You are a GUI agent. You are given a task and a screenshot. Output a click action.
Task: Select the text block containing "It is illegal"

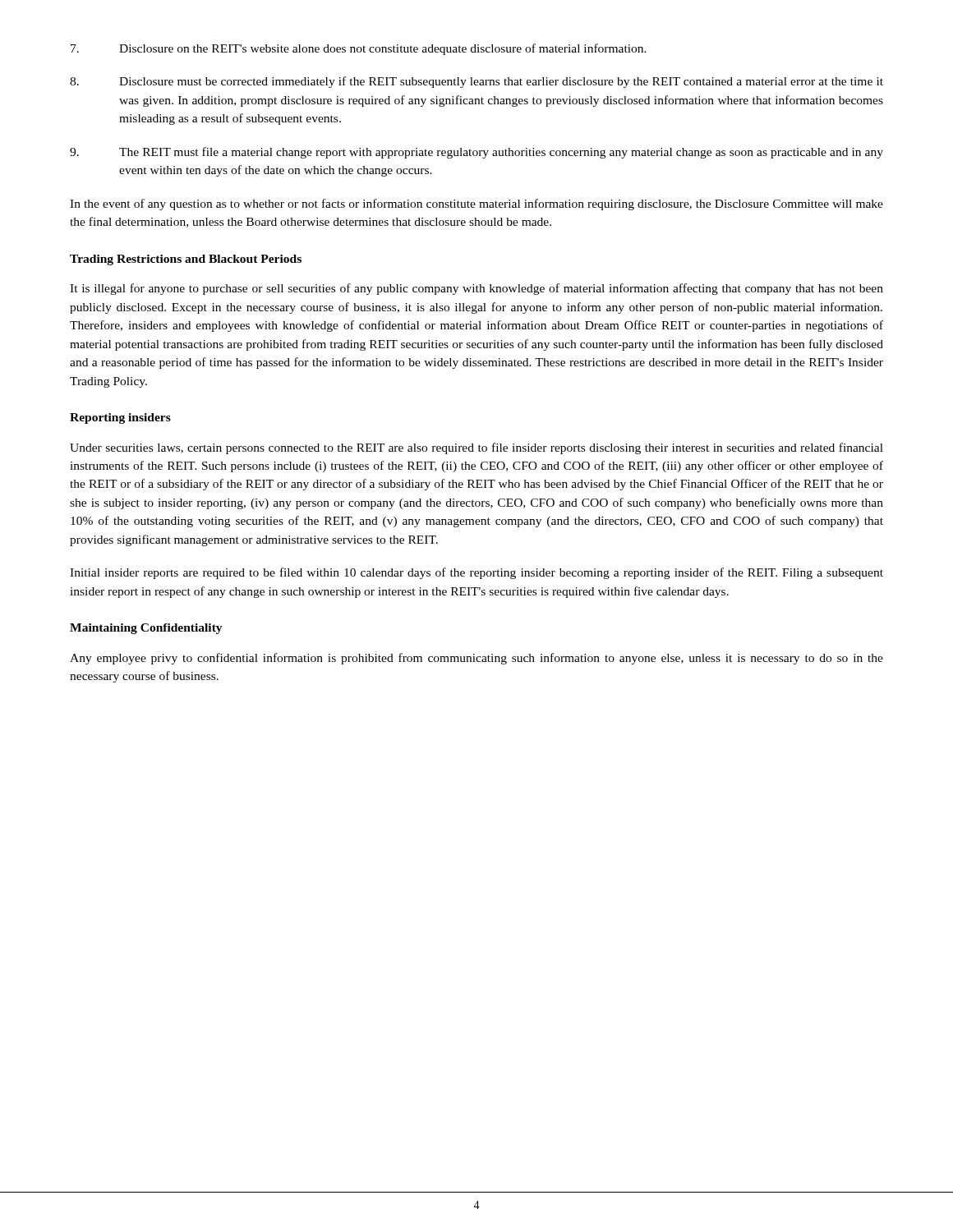pyautogui.click(x=476, y=334)
